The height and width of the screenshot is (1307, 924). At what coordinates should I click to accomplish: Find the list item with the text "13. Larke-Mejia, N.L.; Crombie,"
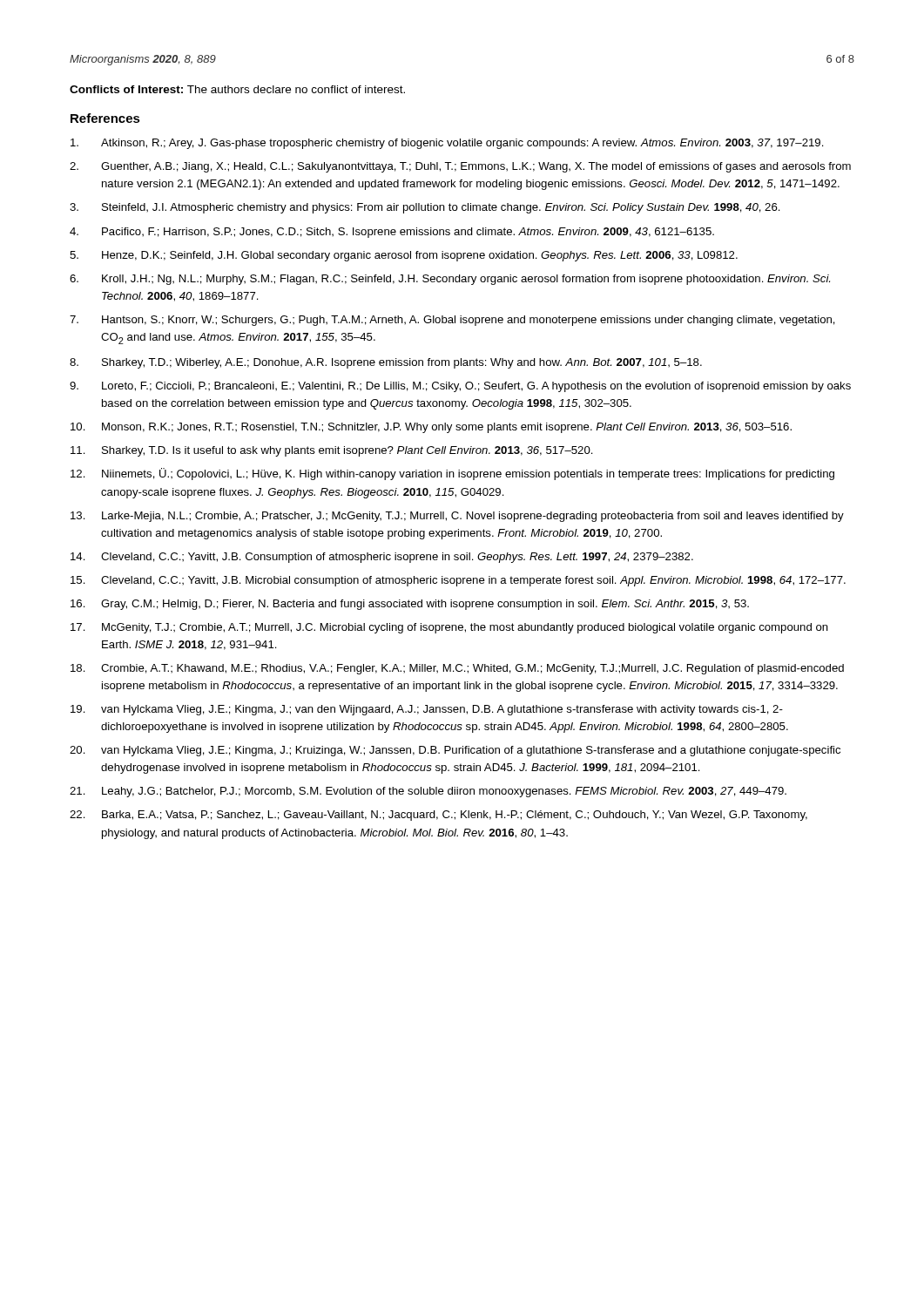click(x=462, y=524)
